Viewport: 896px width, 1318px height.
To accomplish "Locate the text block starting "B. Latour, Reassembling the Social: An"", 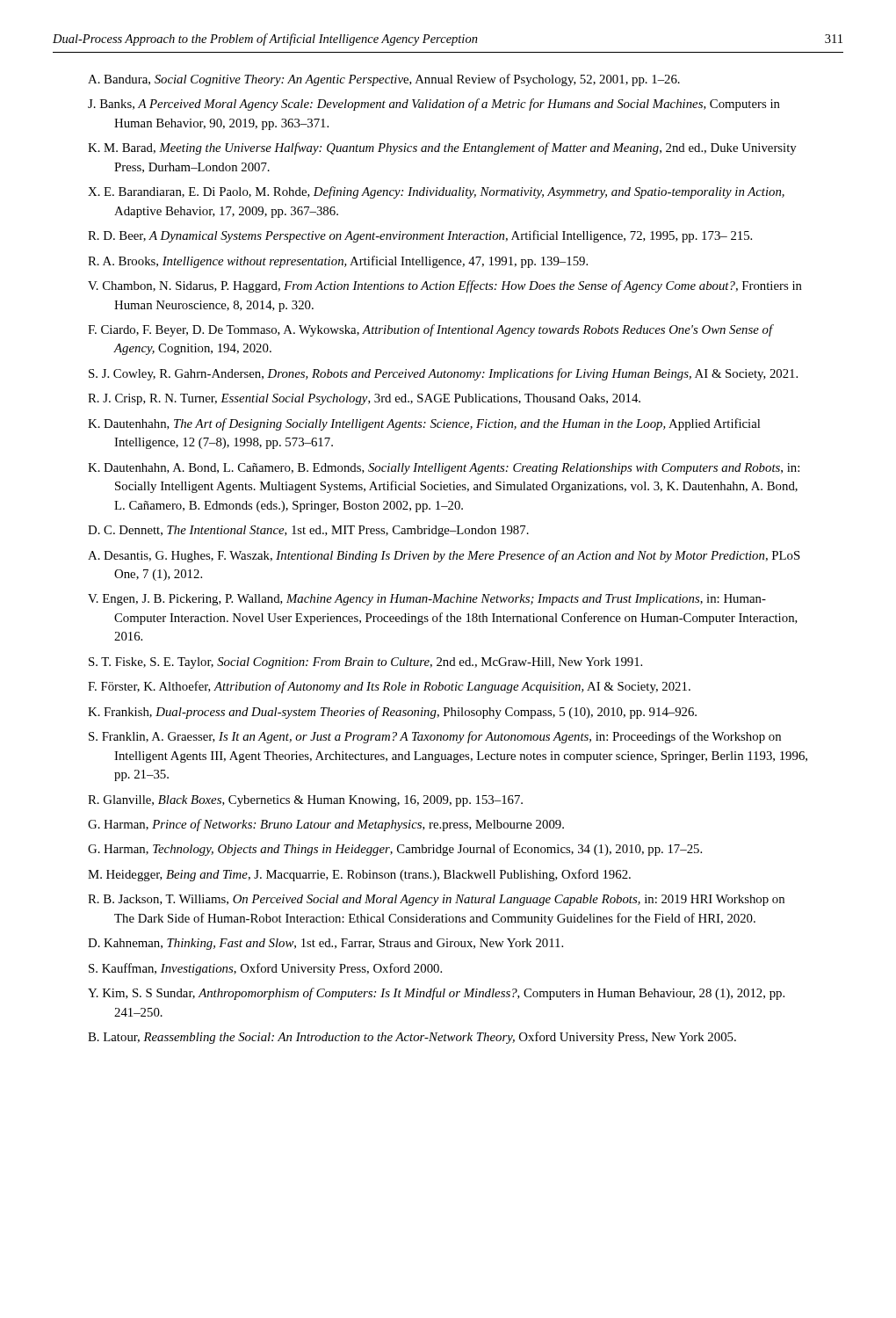I will 412,1037.
